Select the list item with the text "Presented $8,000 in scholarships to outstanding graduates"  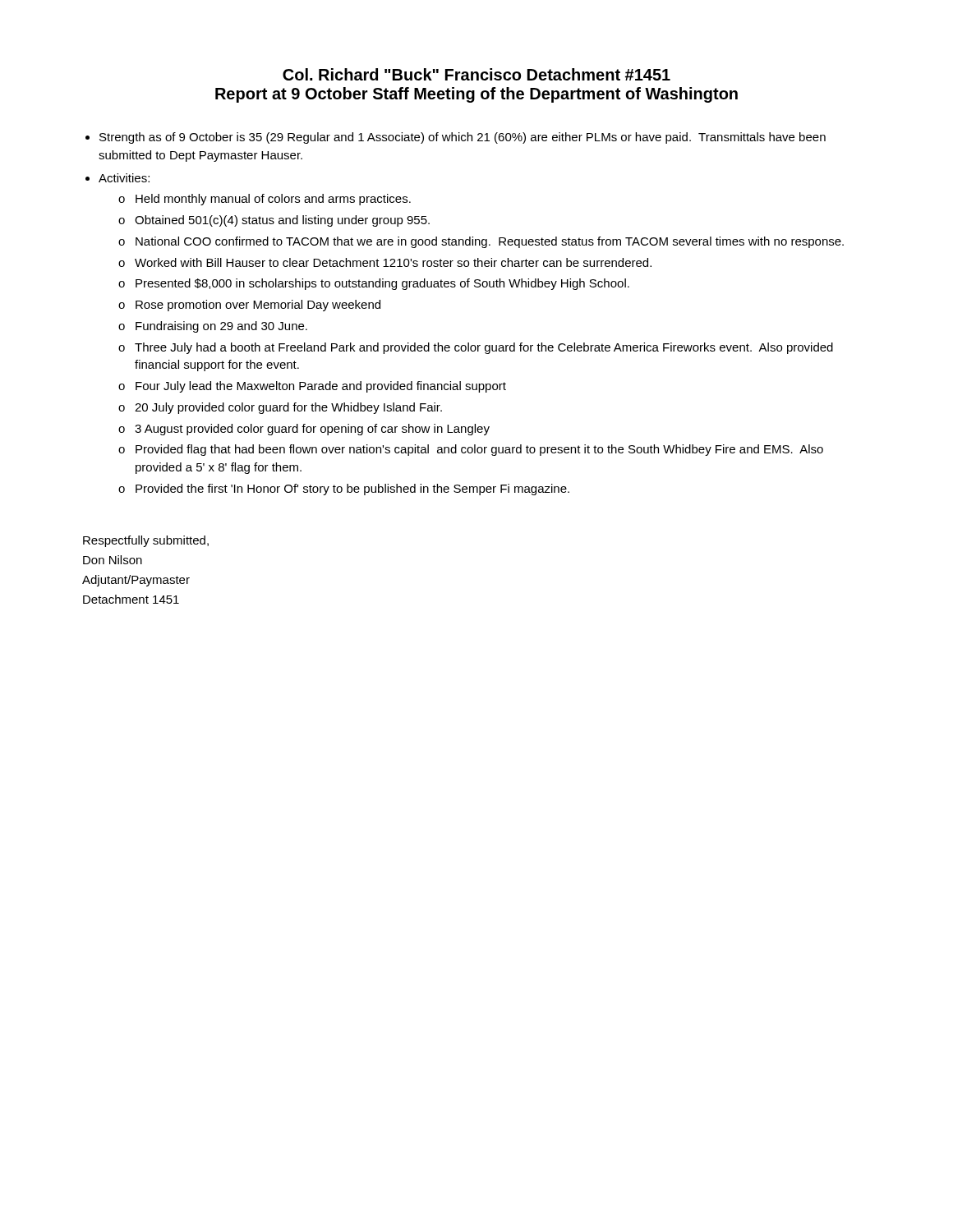(382, 283)
